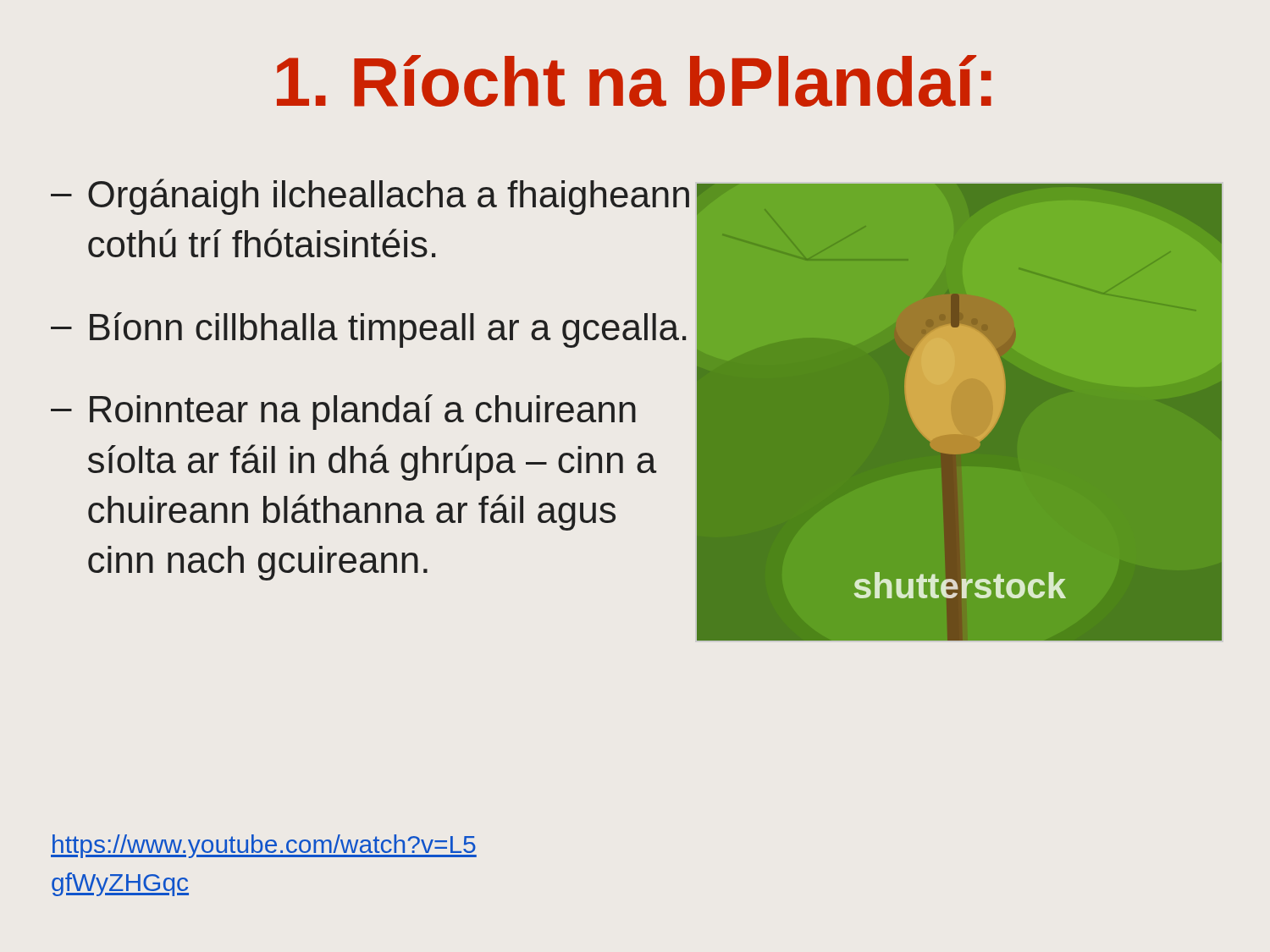Viewport: 1270px width, 952px height.
Task: Point to "1. Ríocht na bPlandaí:"
Action: (x=635, y=78)
